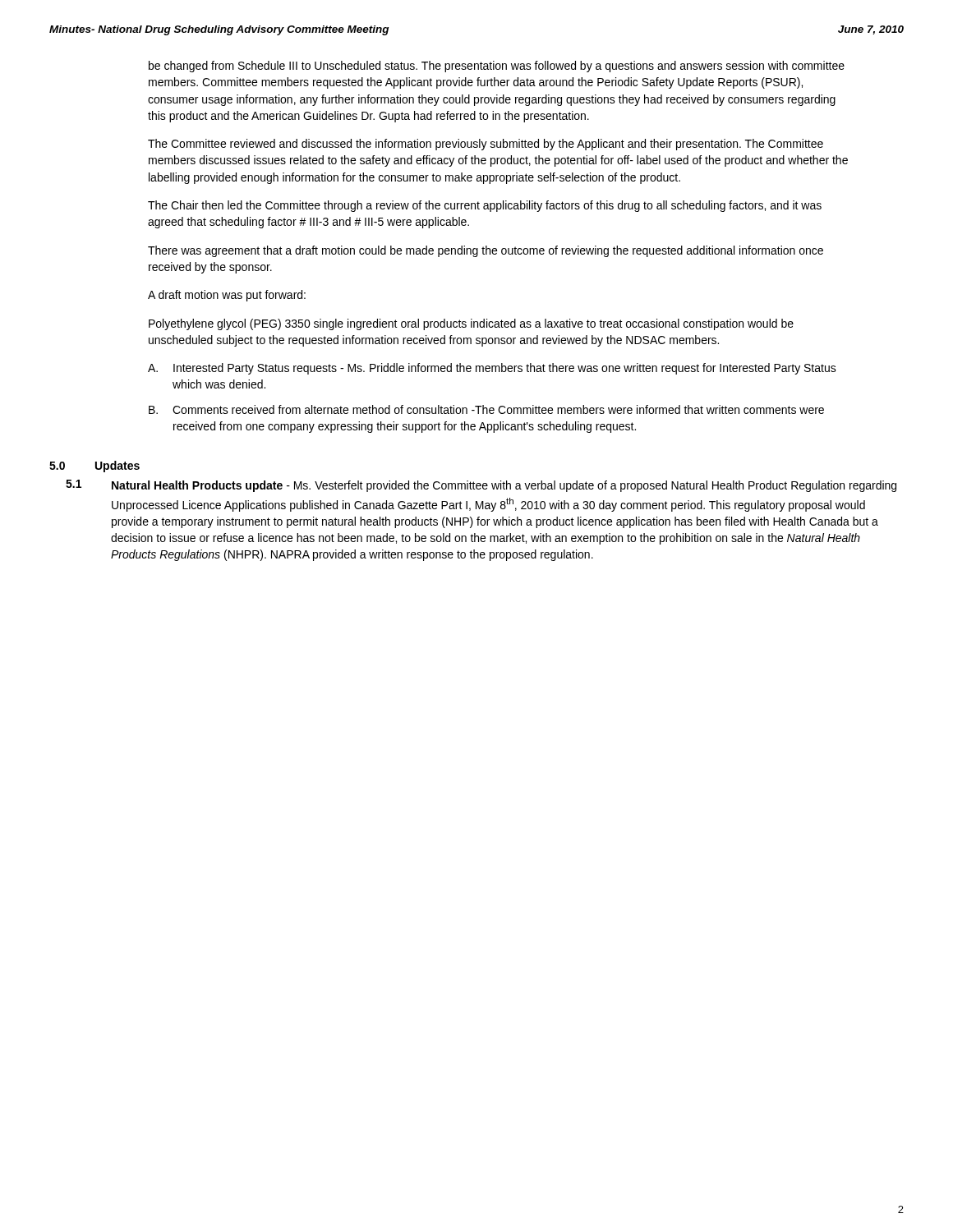Navigate to the passage starting "B. Comments received from alternate"
This screenshot has width=953, height=1232.
click(x=501, y=418)
